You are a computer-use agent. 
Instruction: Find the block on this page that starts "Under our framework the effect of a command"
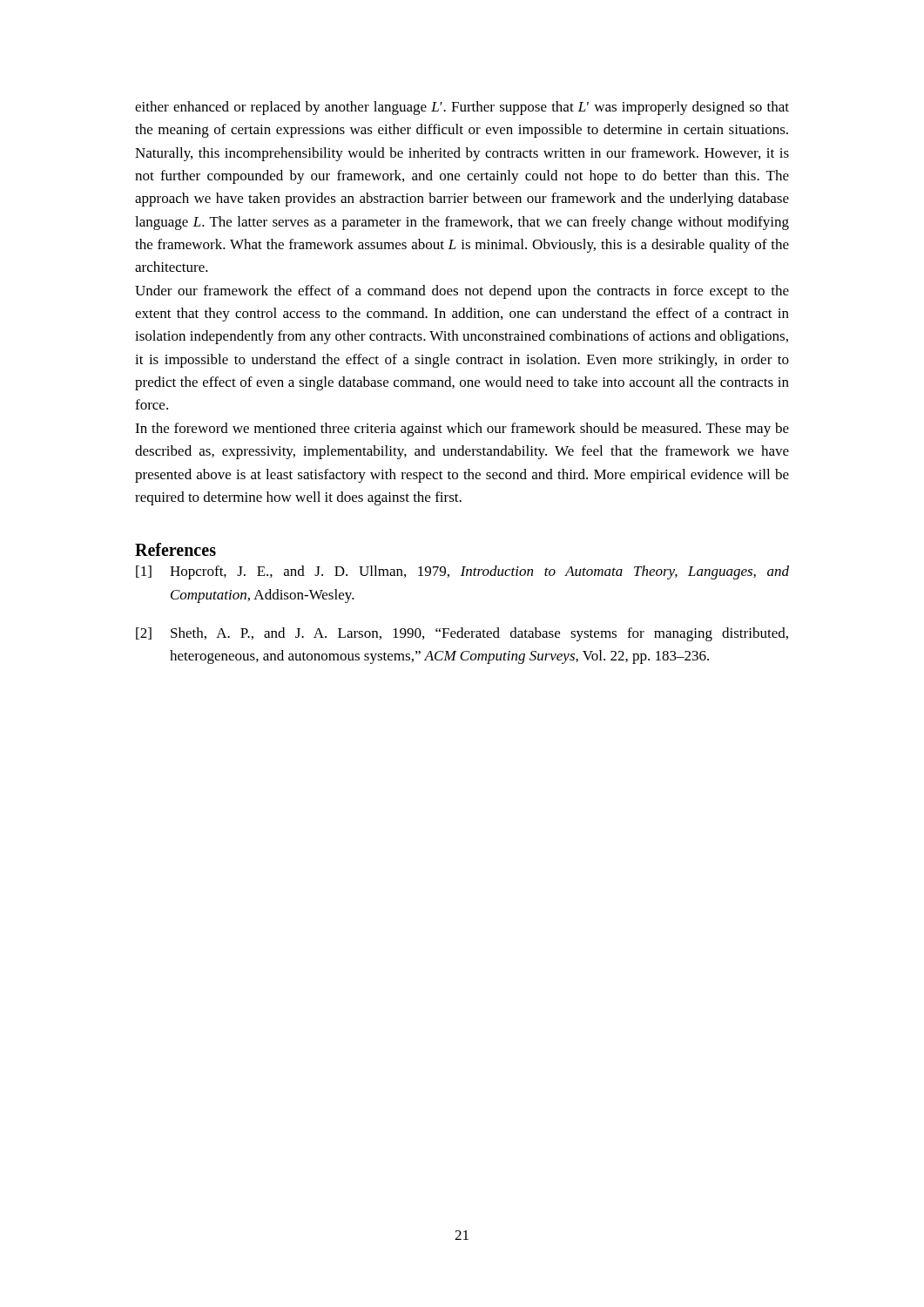point(462,348)
